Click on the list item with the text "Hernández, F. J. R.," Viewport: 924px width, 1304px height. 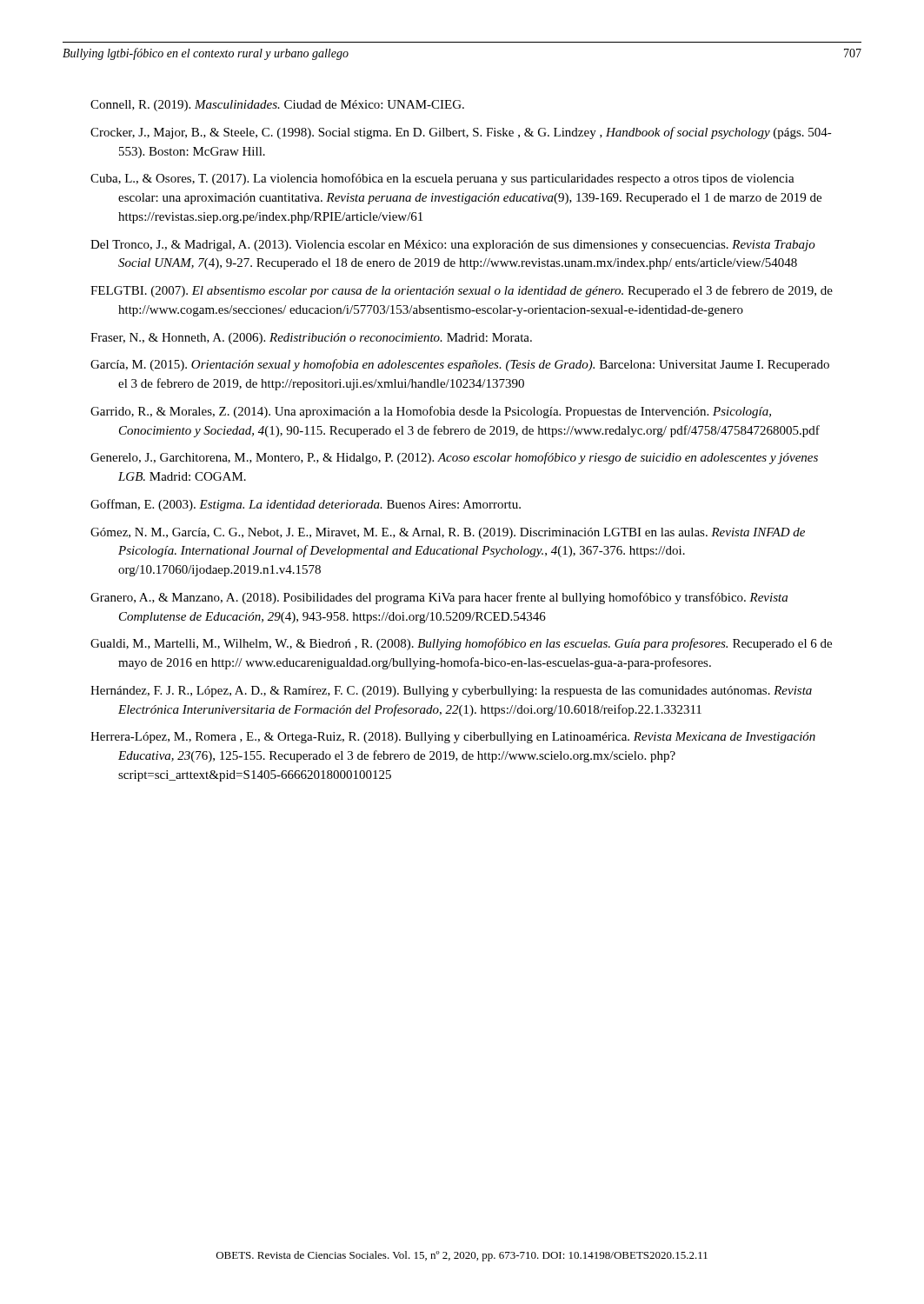tap(451, 699)
